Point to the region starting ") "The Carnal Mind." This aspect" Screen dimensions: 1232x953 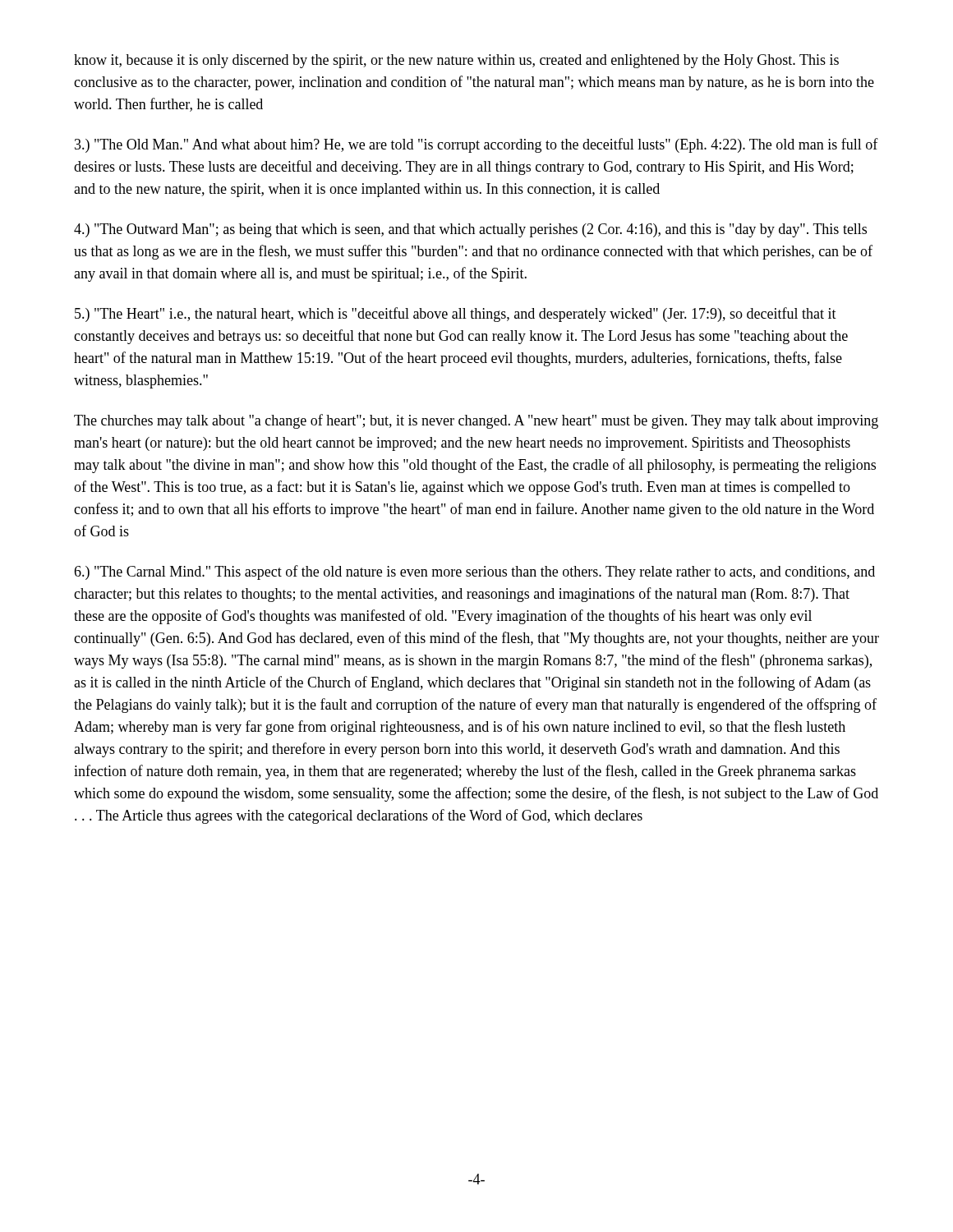pos(476,694)
